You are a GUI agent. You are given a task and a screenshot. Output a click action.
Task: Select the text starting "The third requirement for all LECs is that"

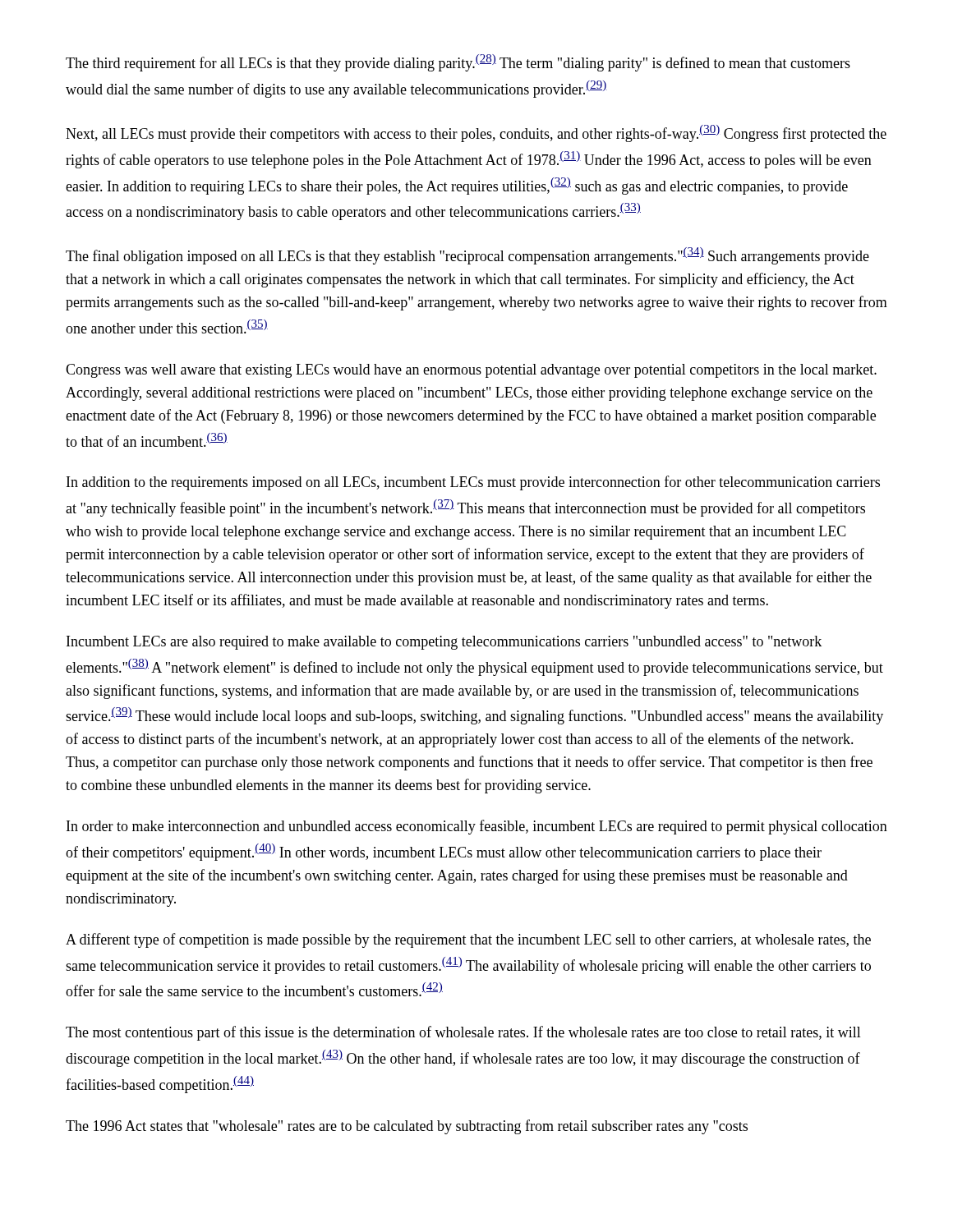pyautogui.click(x=458, y=75)
